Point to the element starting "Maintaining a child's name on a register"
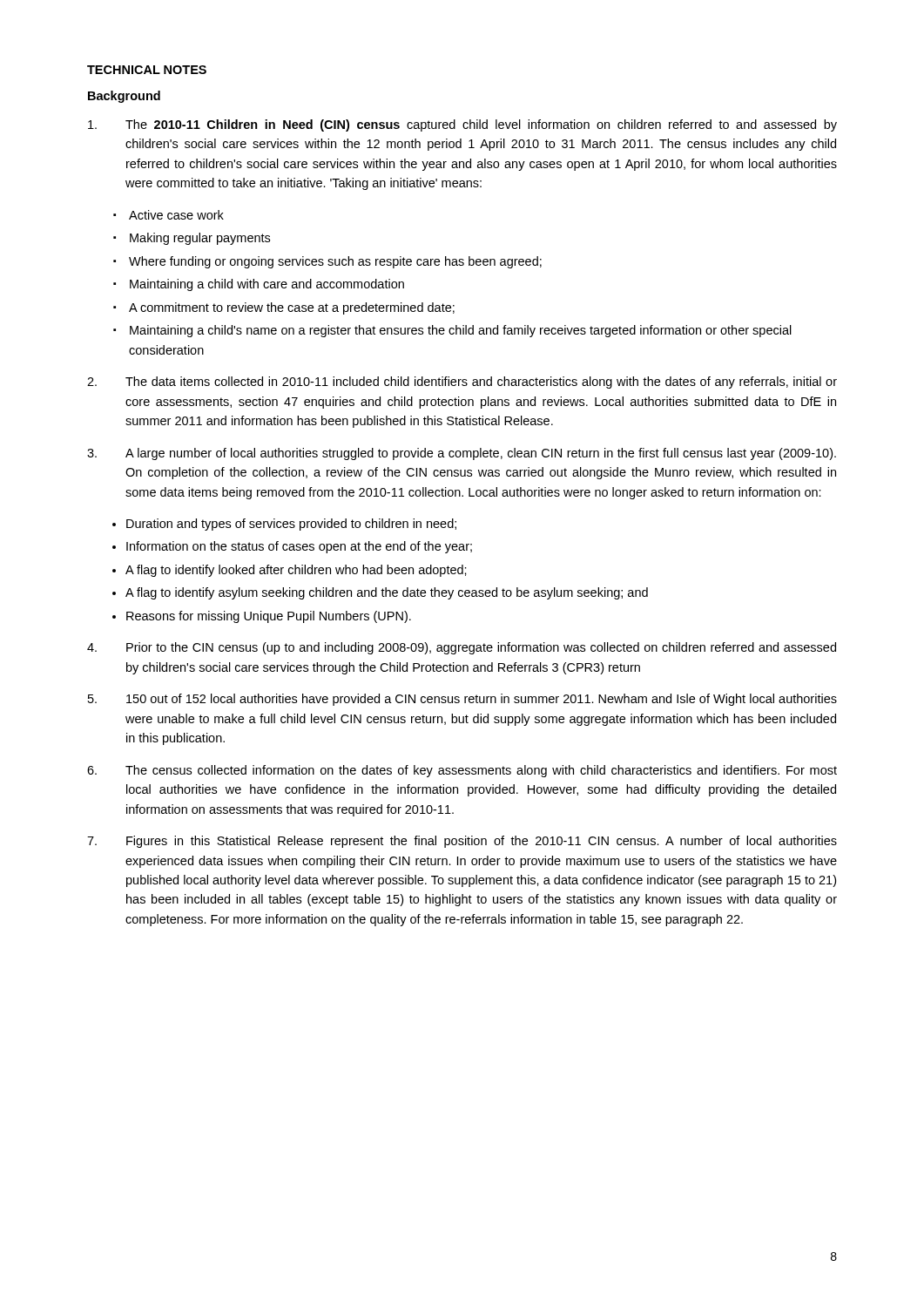The height and width of the screenshot is (1307, 924). [x=460, y=340]
